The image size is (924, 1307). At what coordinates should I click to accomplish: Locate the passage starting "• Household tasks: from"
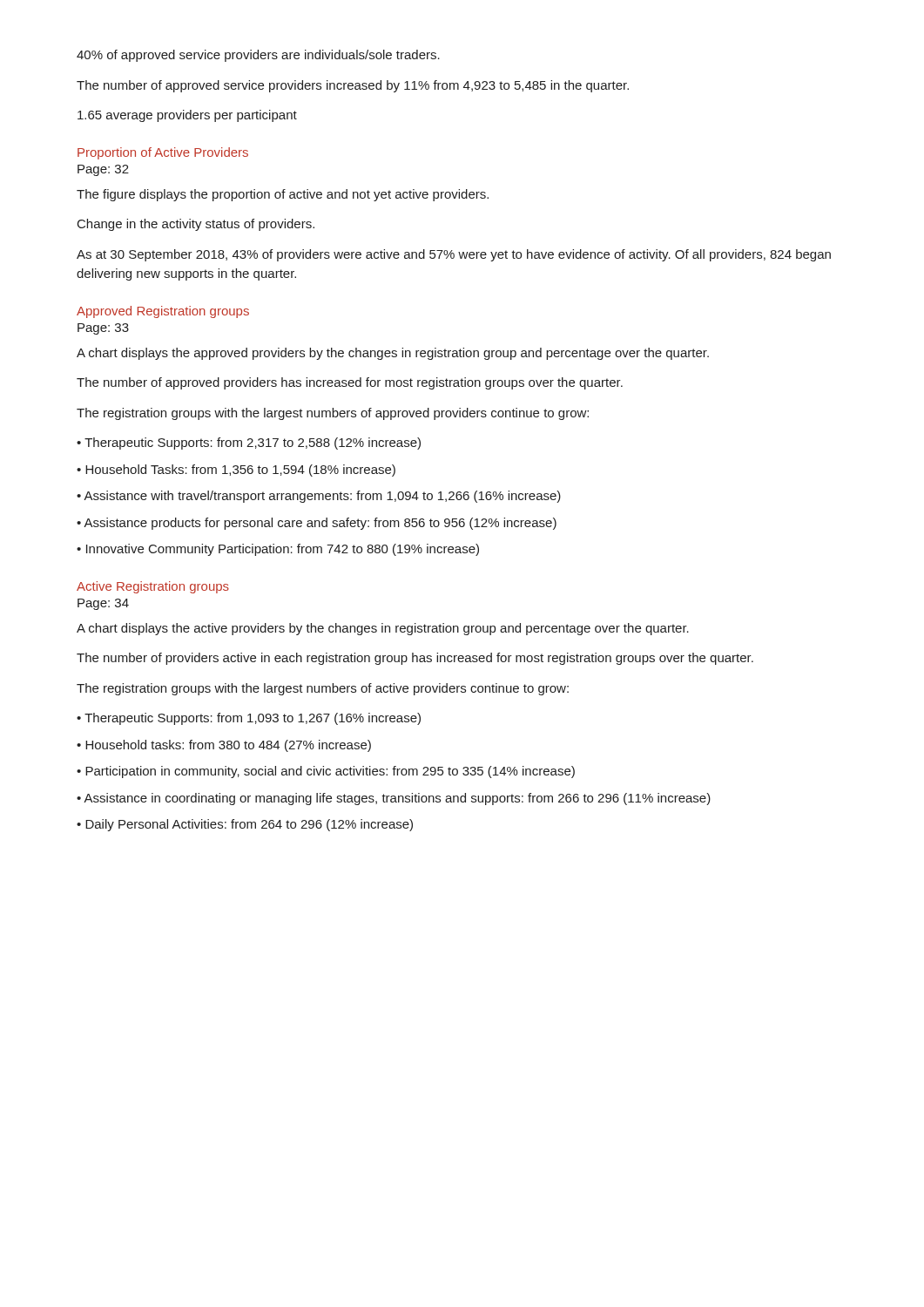tap(224, 744)
